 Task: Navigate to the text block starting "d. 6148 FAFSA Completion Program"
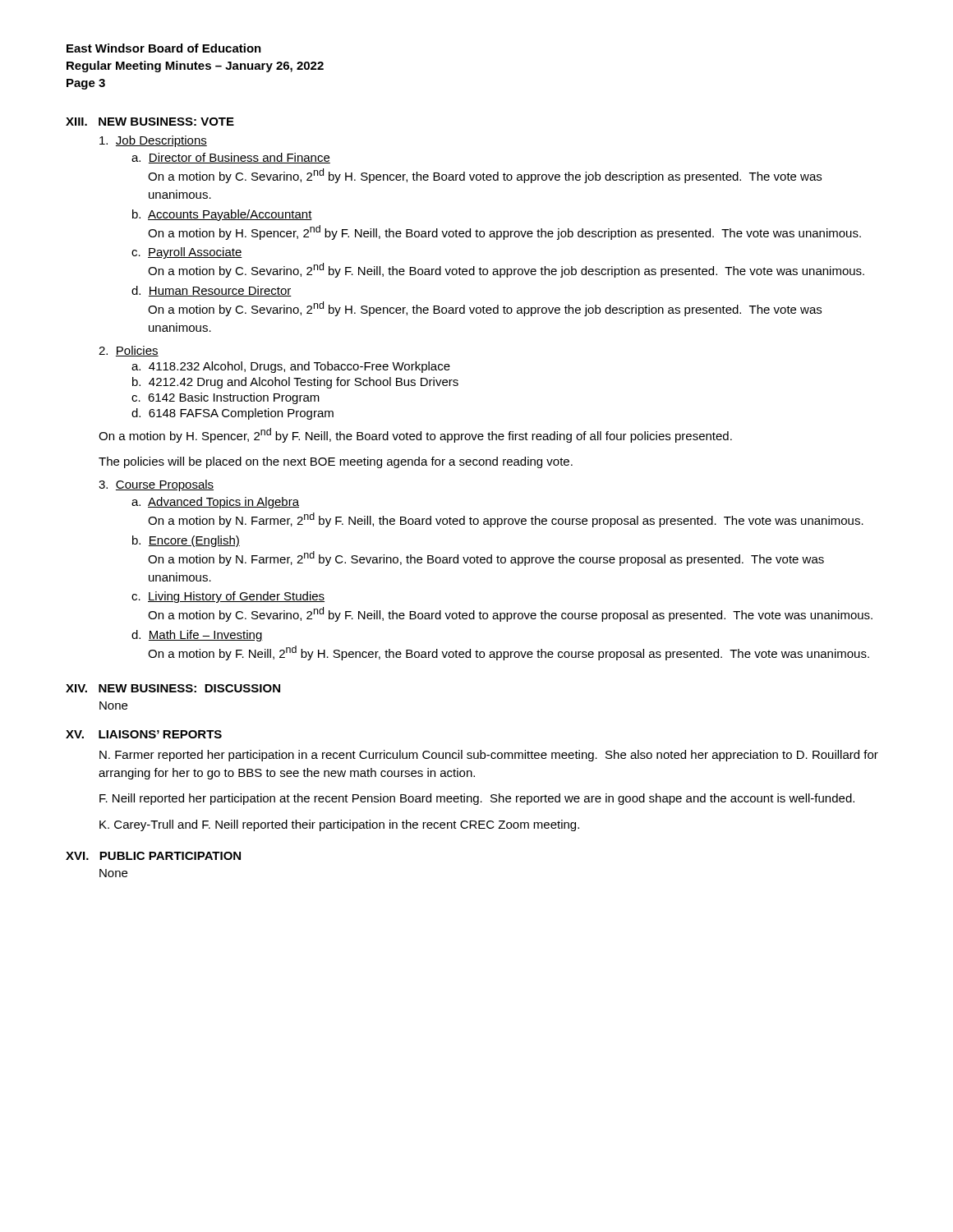tap(233, 412)
